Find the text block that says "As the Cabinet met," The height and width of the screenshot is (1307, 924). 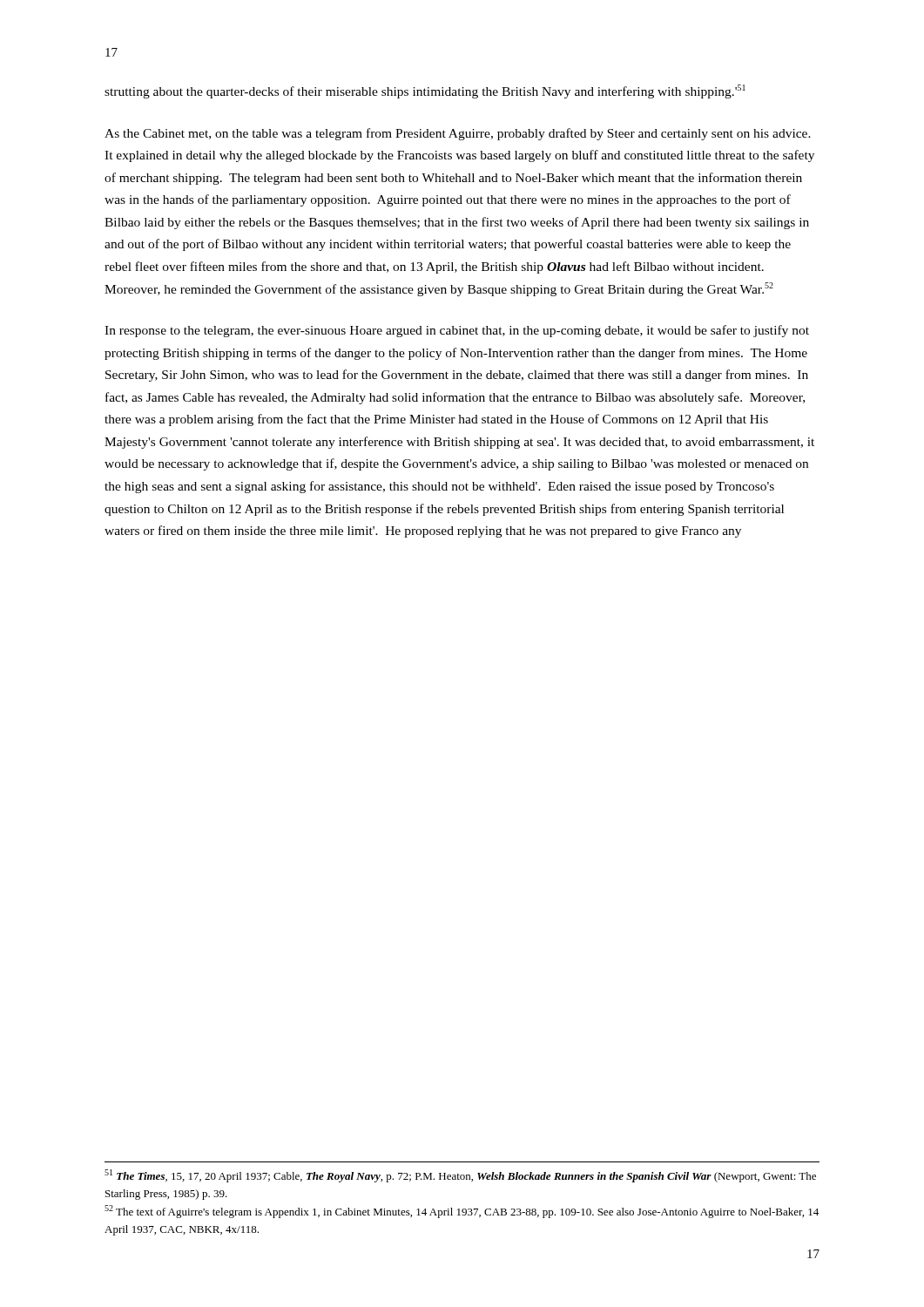point(462,211)
